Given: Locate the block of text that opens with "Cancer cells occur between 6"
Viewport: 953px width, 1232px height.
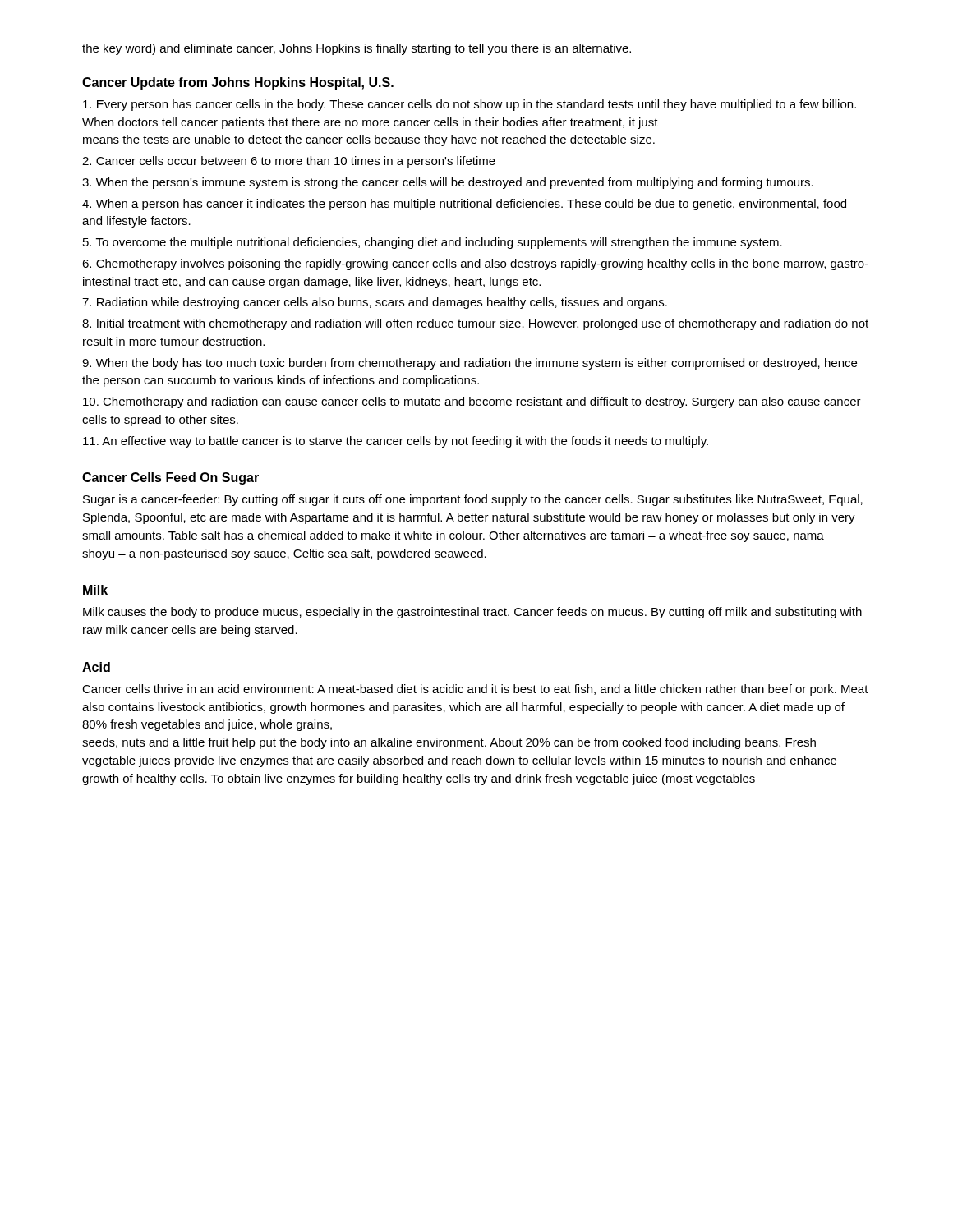Looking at the screenshot, I should (x=289, y=161).
